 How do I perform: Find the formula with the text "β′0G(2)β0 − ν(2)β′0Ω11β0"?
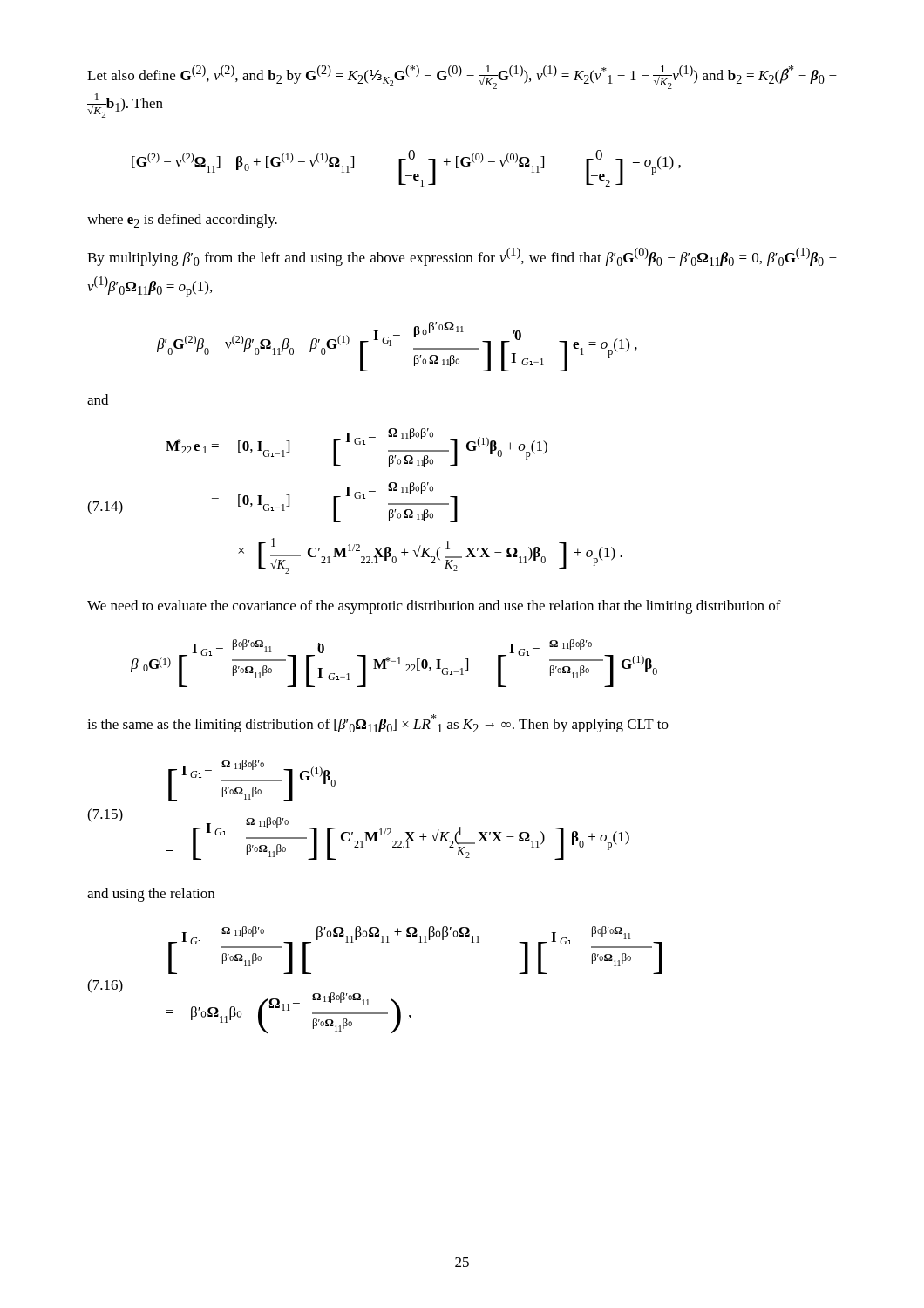(488, 346)
